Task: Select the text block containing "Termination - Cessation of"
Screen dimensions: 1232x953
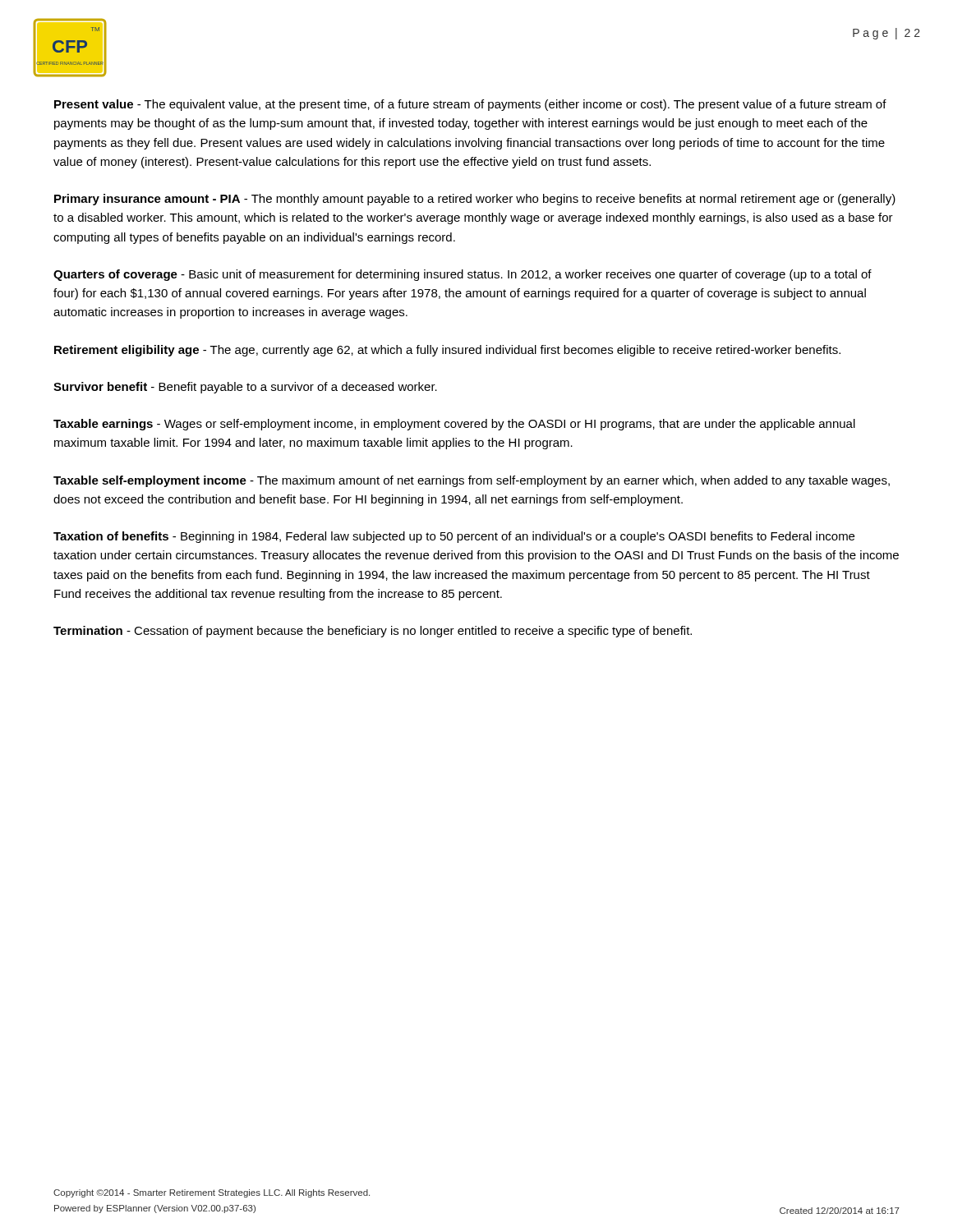Action: pyautogui.click(x=476, y=630)
